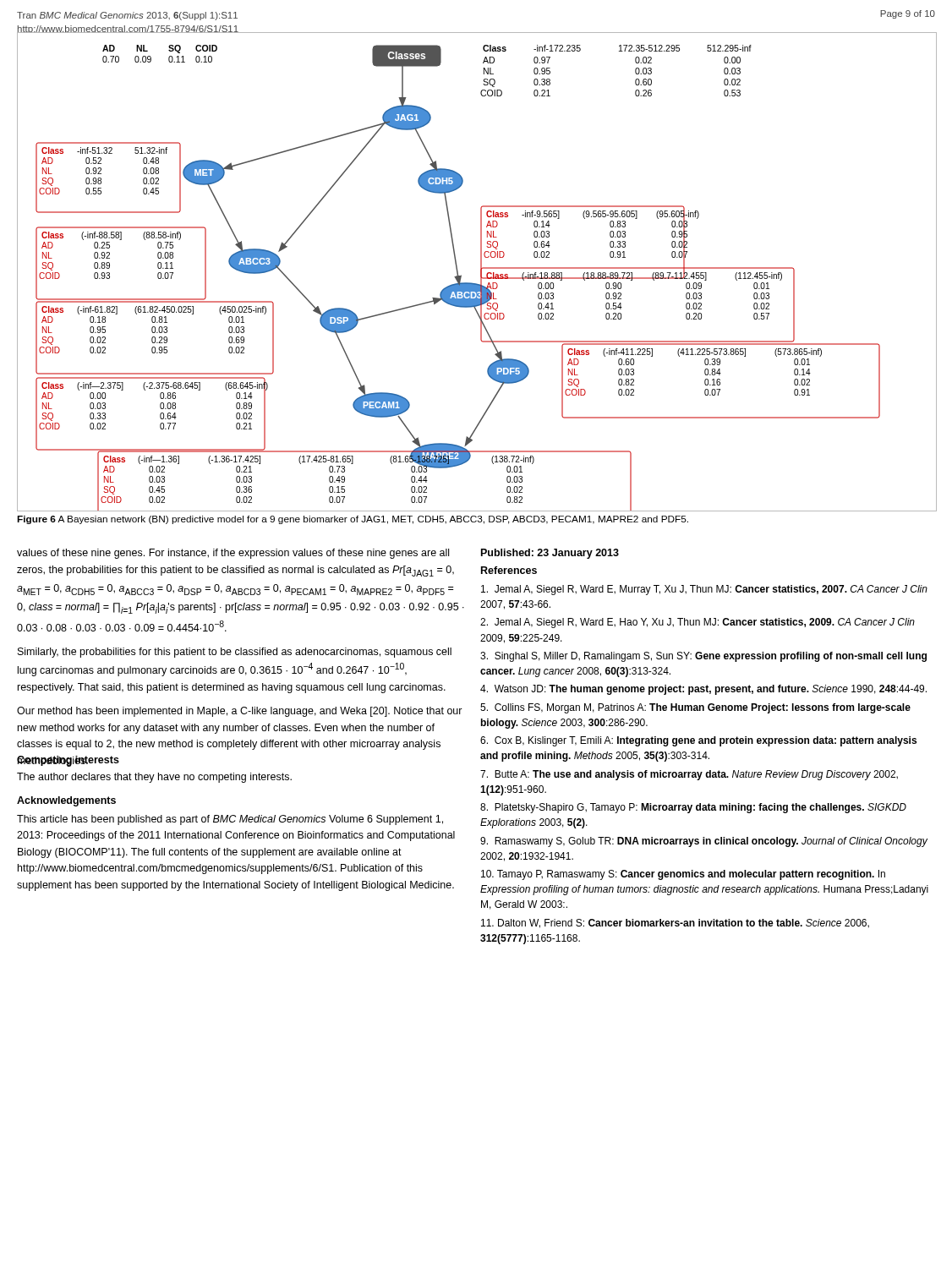Find the passage starting "The author declares that they have no"
Screen dimensions: 1268x952
155,777
